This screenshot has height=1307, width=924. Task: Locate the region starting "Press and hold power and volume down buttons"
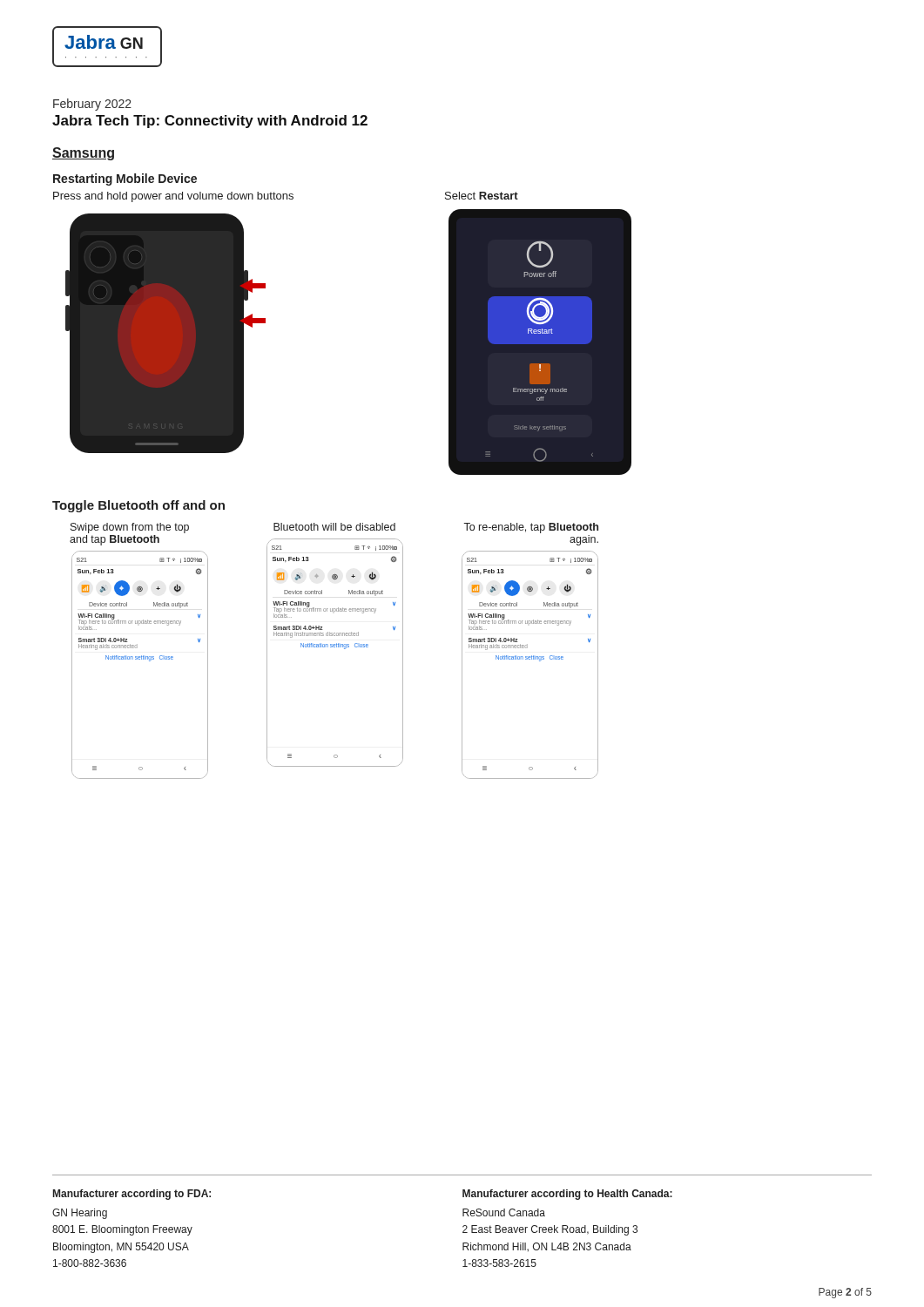tap(173, 196)
